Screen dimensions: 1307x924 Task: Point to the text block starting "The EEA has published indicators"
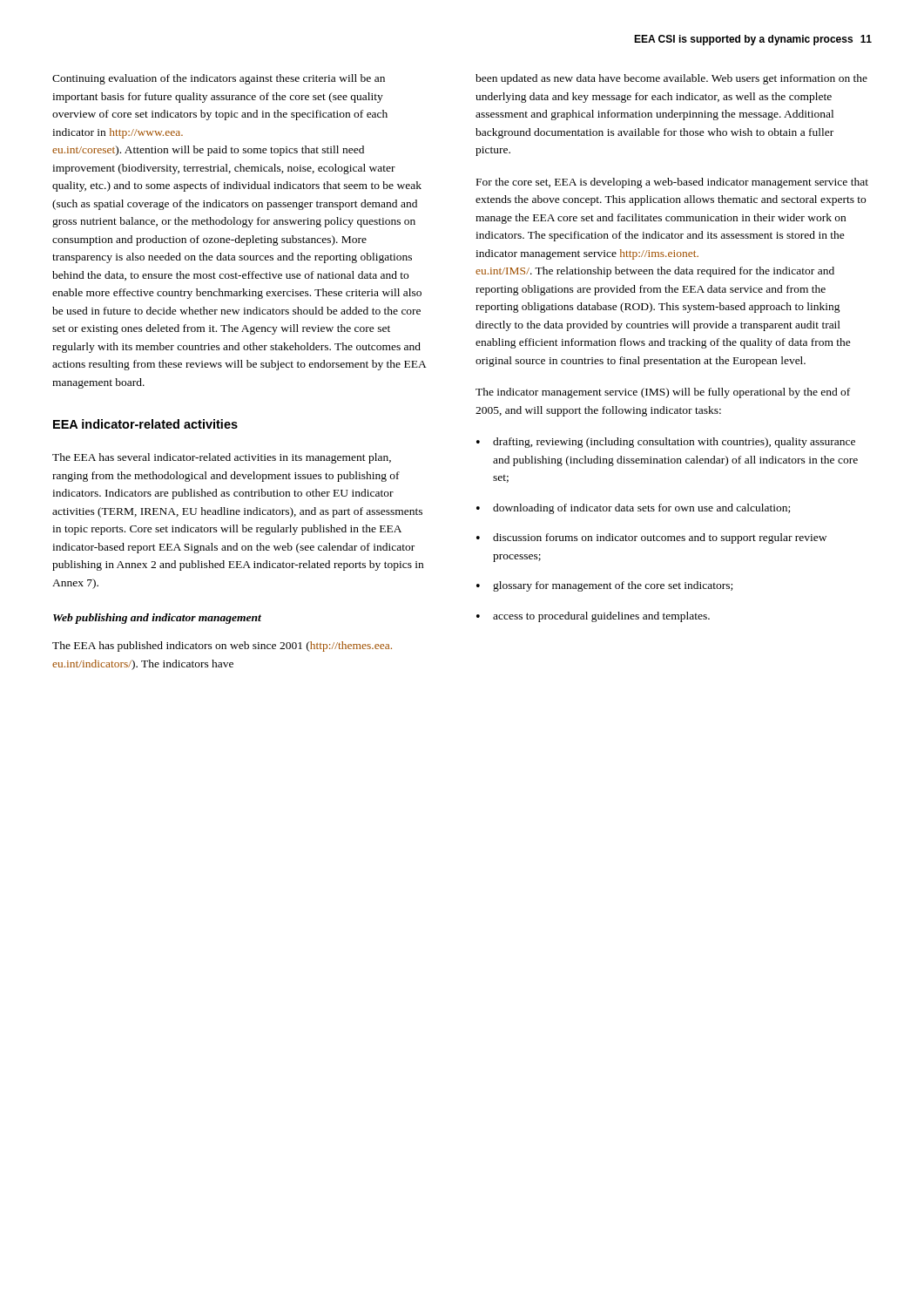coord(223,654)
